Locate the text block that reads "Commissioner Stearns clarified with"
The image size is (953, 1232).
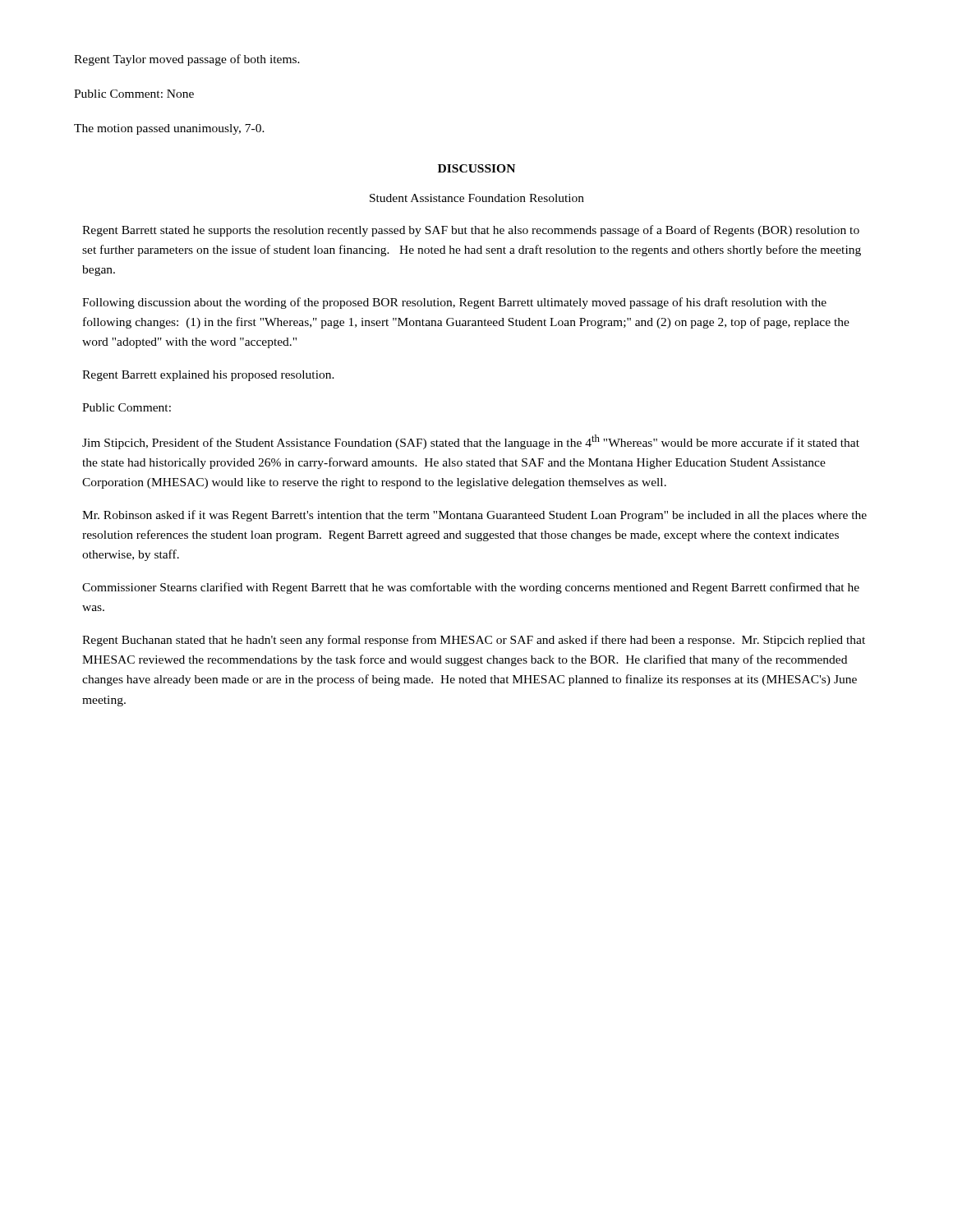click(x=471, y=597)
